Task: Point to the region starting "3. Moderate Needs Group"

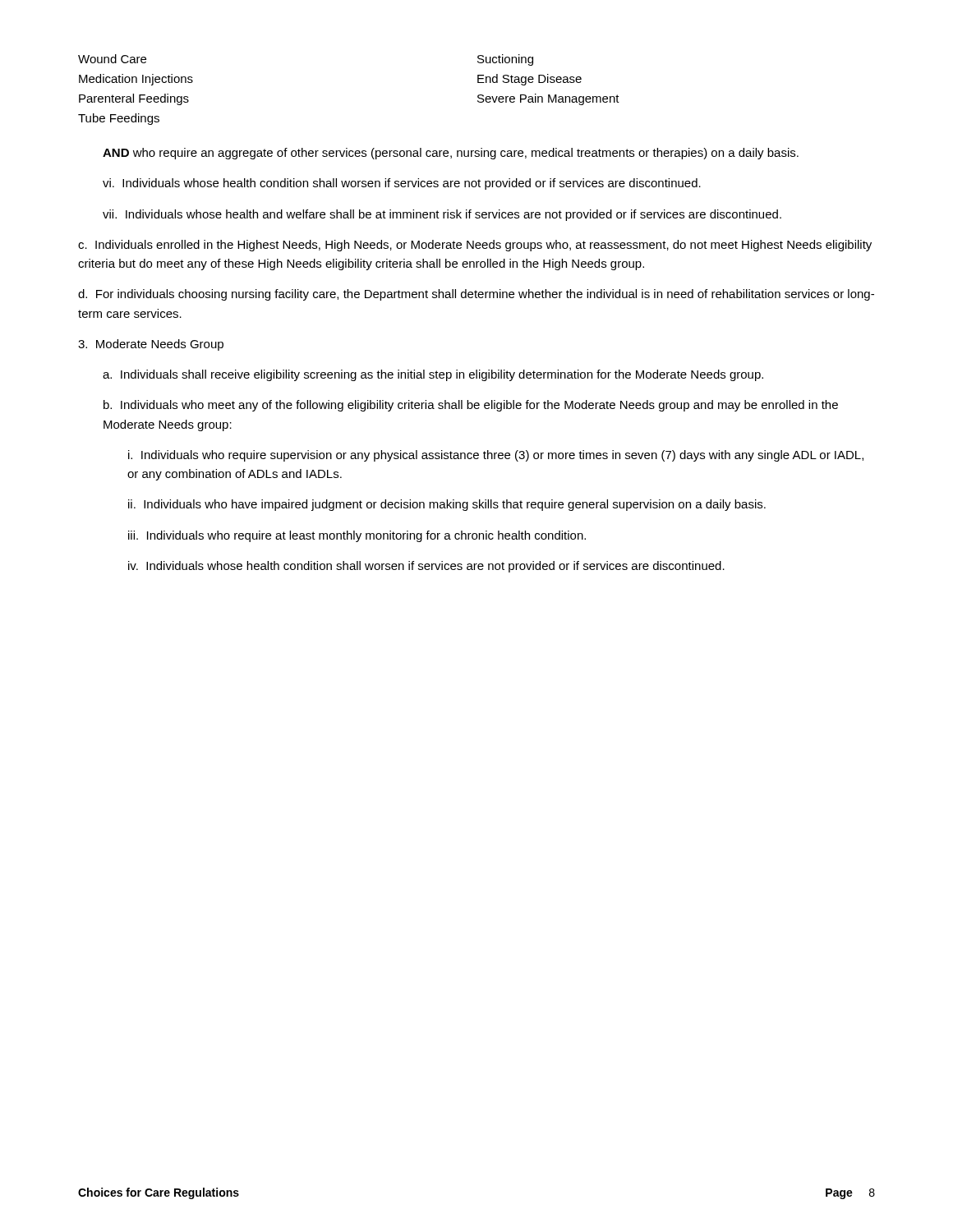Action: point(151,344)
